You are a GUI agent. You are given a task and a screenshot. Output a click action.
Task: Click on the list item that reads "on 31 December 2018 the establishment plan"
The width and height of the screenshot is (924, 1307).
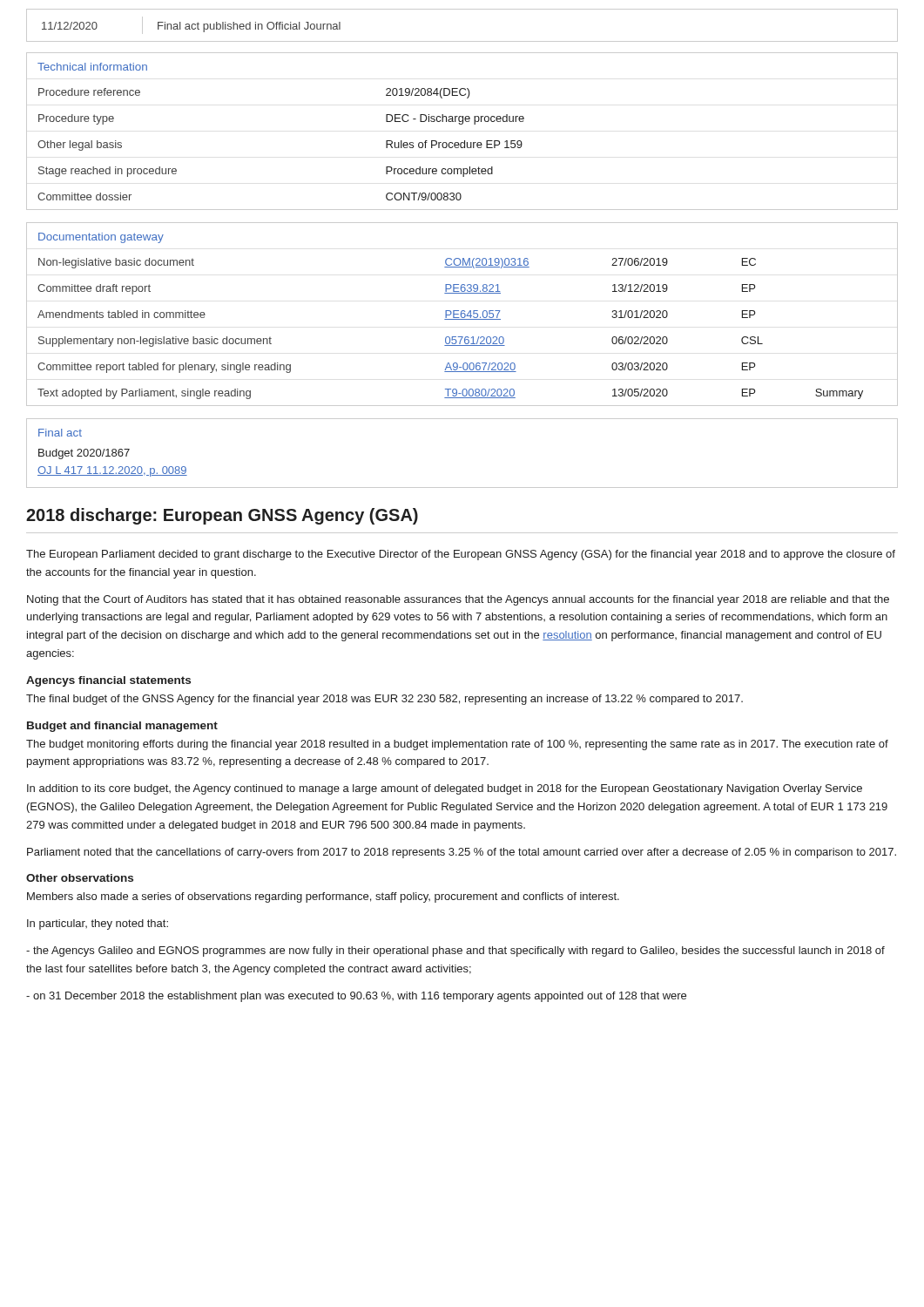[x=357, y=995]
